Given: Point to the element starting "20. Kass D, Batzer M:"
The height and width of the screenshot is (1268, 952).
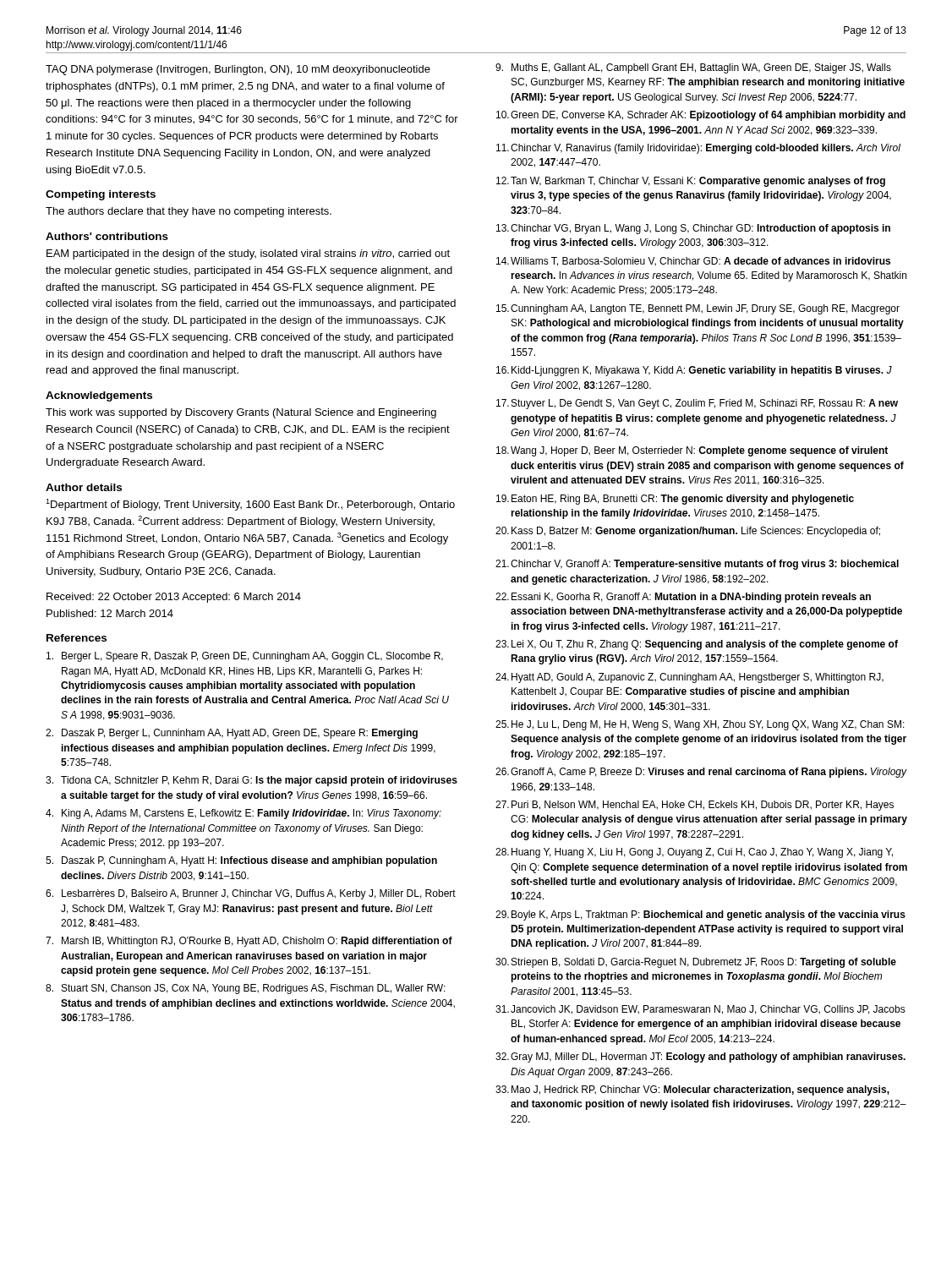Looking at the screenshot, I should [702, 539].
